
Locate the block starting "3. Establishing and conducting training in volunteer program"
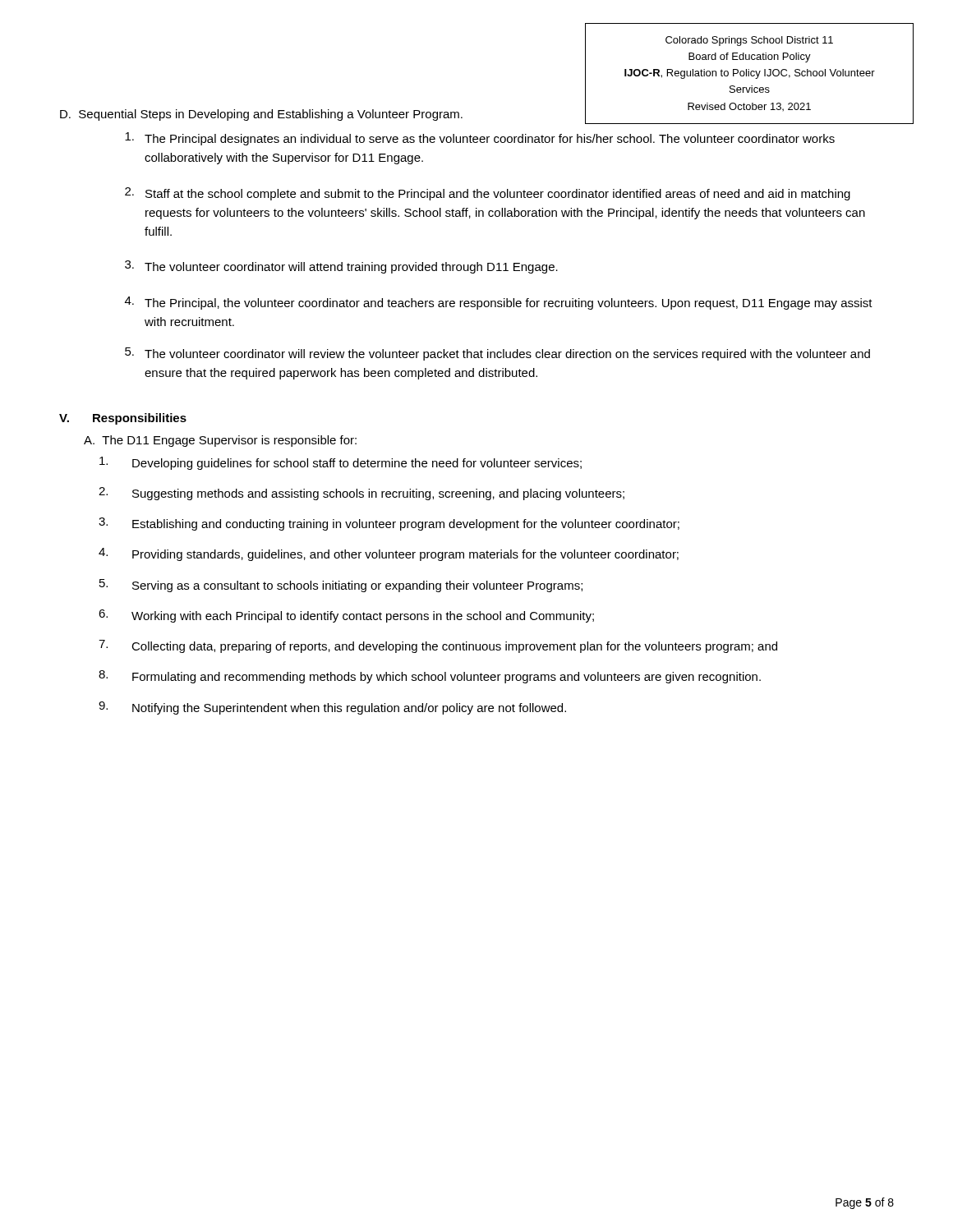pos(496,524)
